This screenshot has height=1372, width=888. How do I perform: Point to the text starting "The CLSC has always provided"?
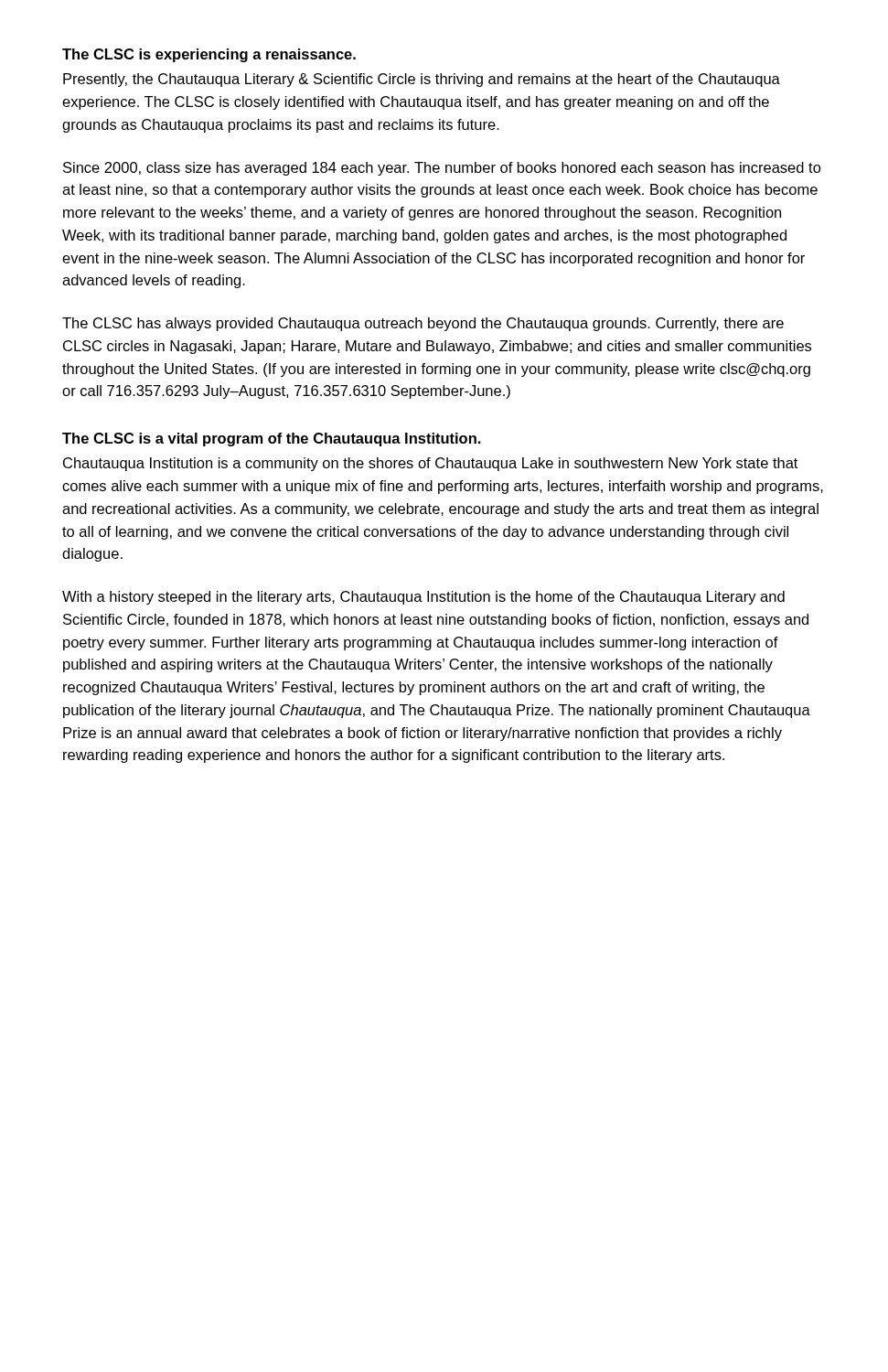[x=444, y=357]
